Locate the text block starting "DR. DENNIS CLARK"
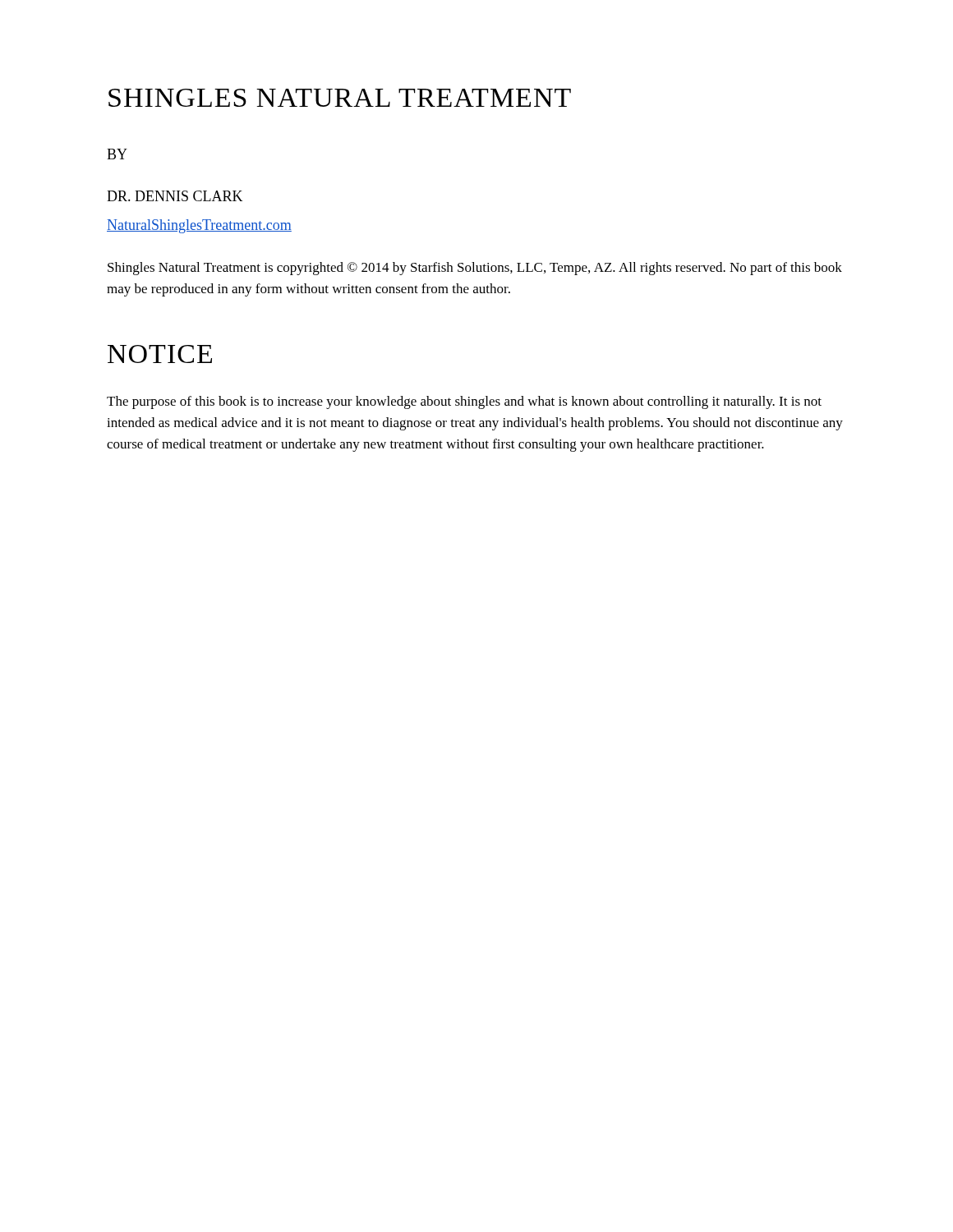The height and width of the screenshot is (1232, 953). coord(175,196)
